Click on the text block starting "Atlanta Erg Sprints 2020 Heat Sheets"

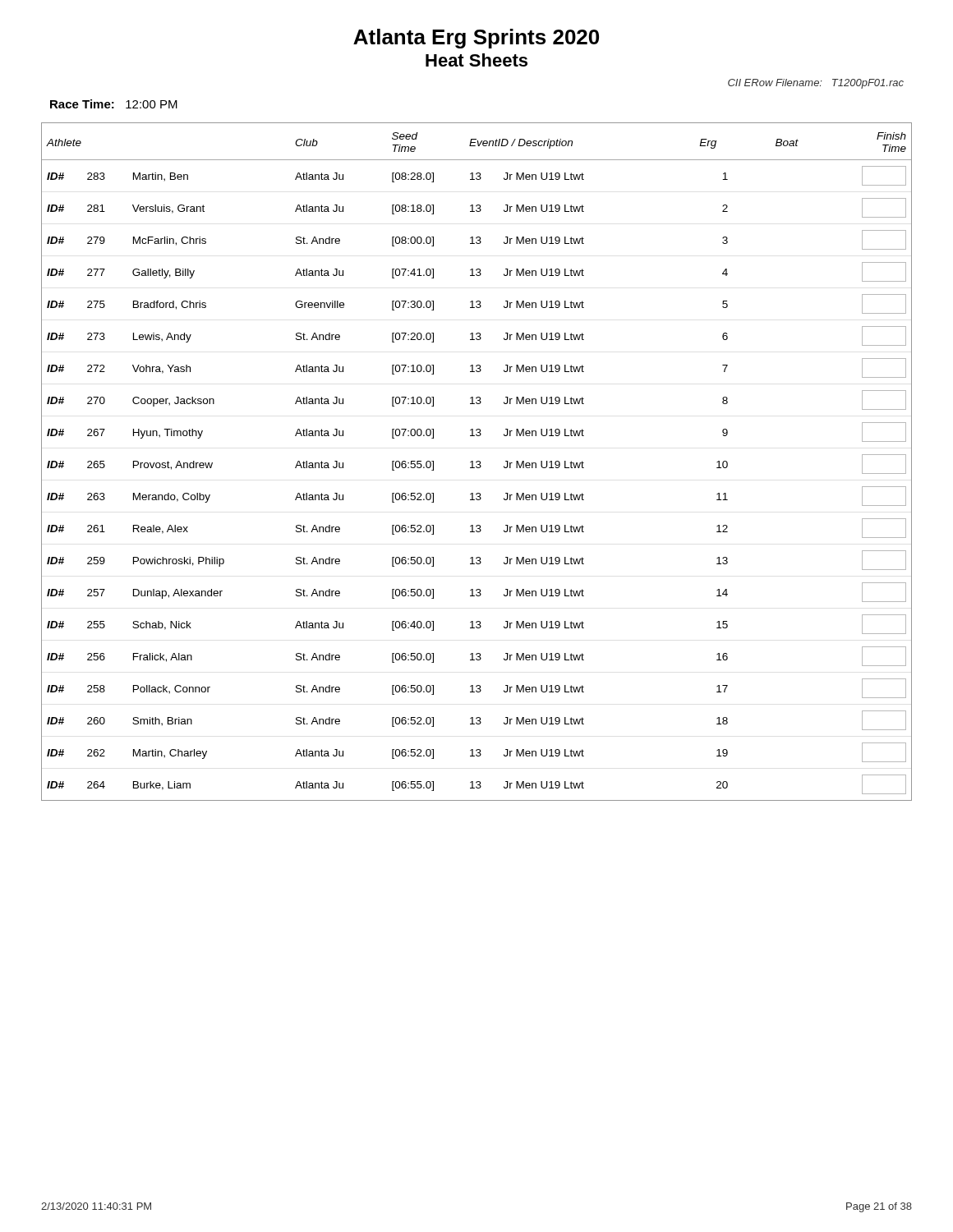(476, 48)
